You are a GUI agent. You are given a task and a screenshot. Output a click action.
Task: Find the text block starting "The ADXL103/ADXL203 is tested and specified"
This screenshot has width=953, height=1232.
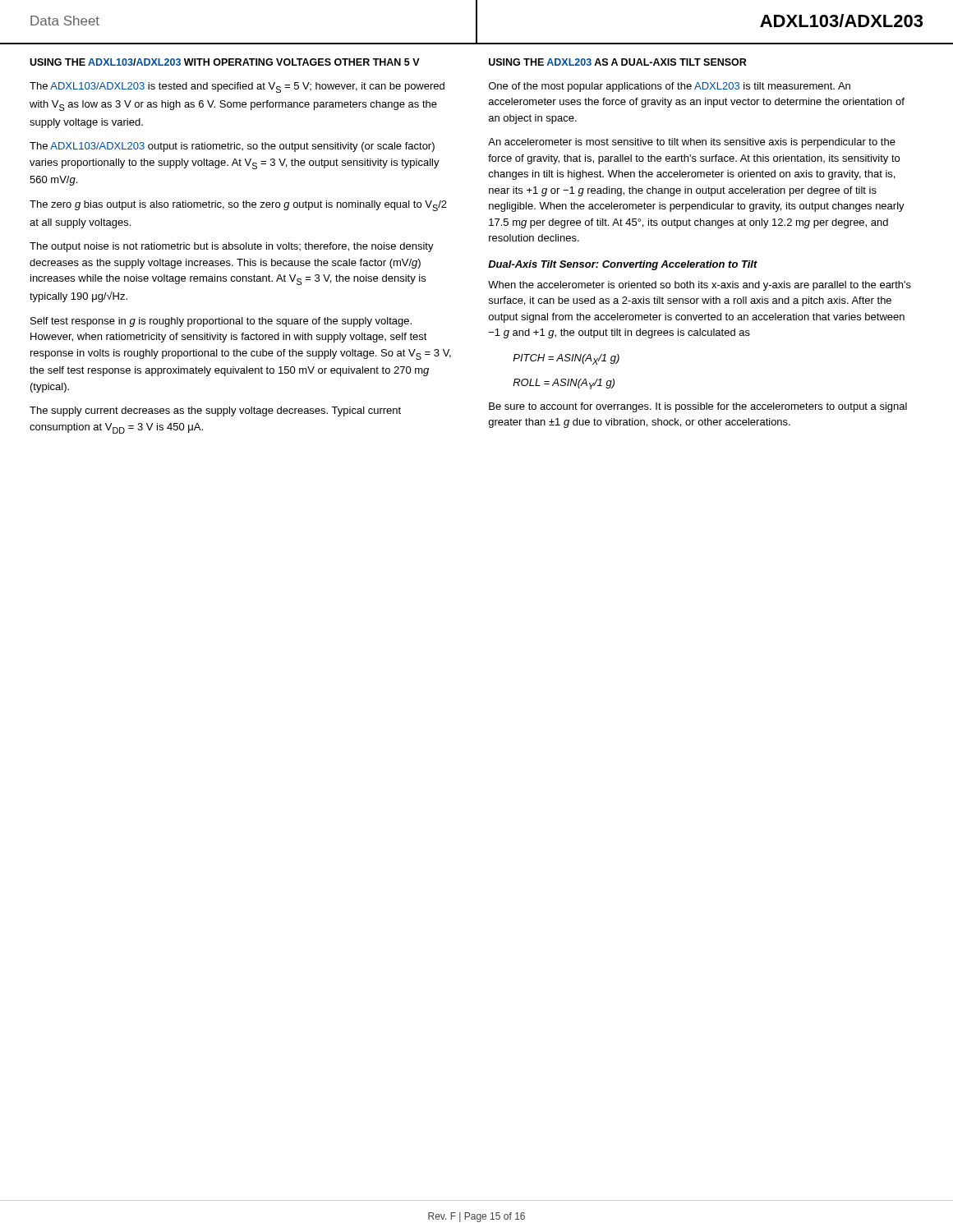237,104
